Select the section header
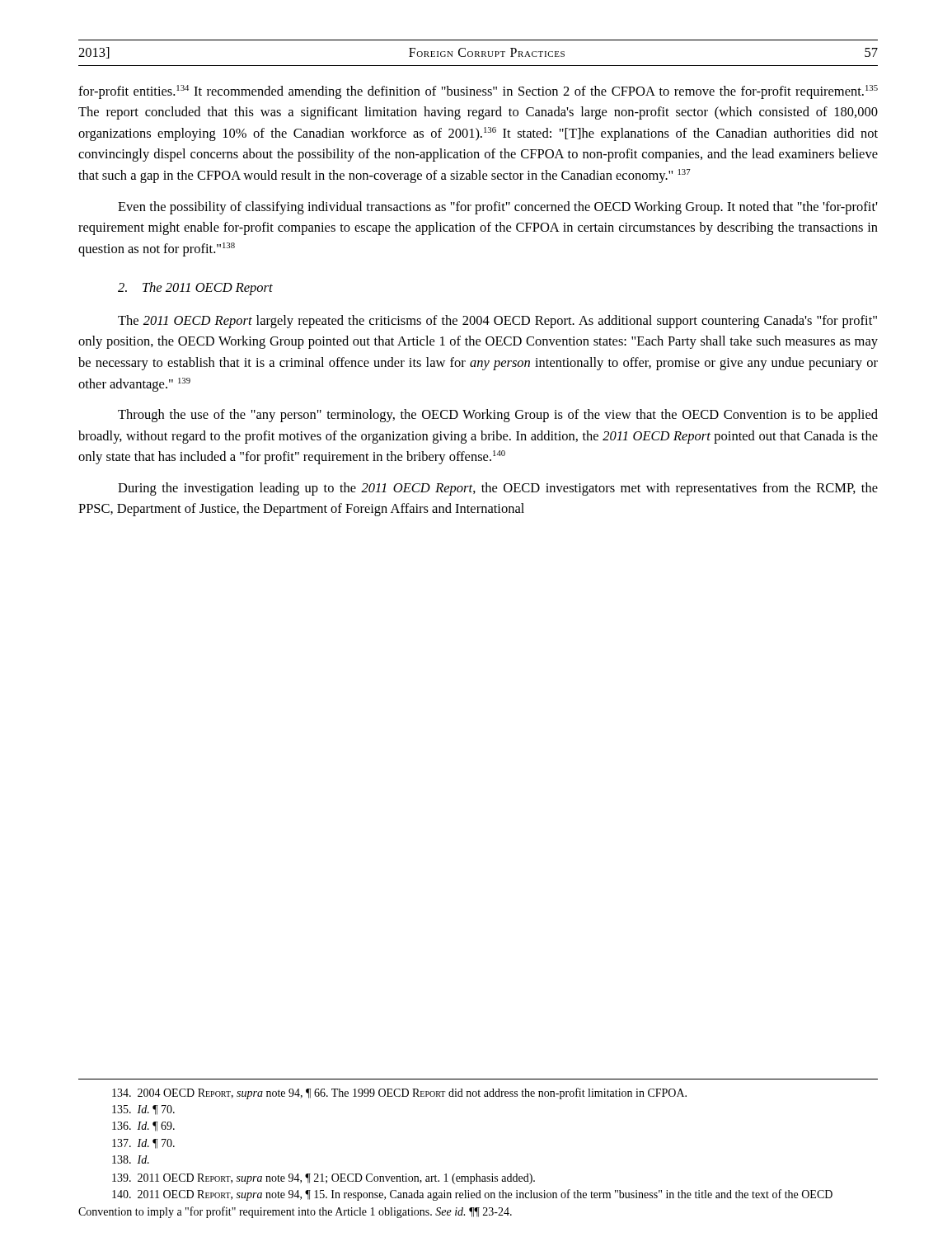The image size is (952, 1237). tap(195, 288)
